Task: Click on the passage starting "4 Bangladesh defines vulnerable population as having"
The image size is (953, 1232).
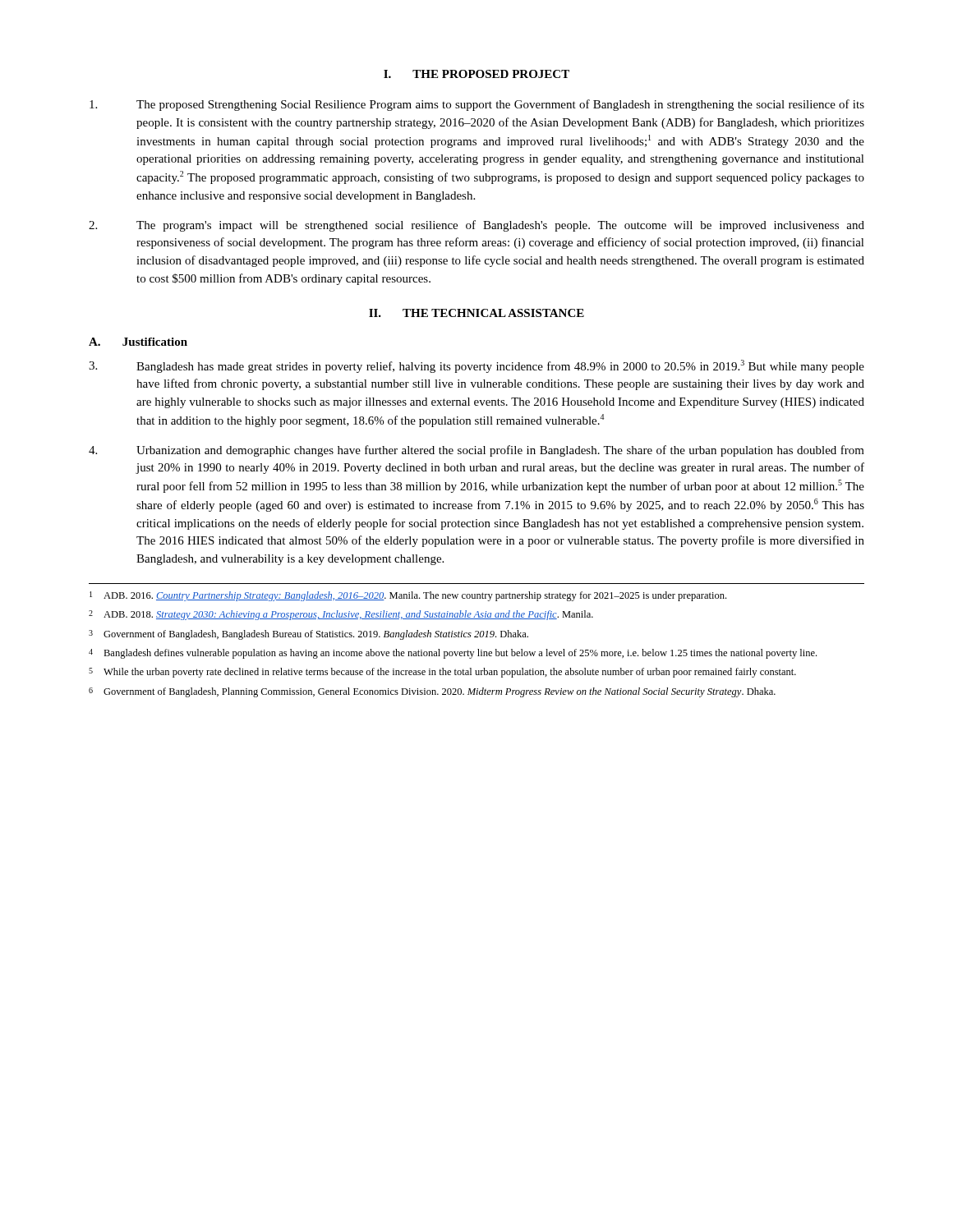Action: click(x=476, y=655)
